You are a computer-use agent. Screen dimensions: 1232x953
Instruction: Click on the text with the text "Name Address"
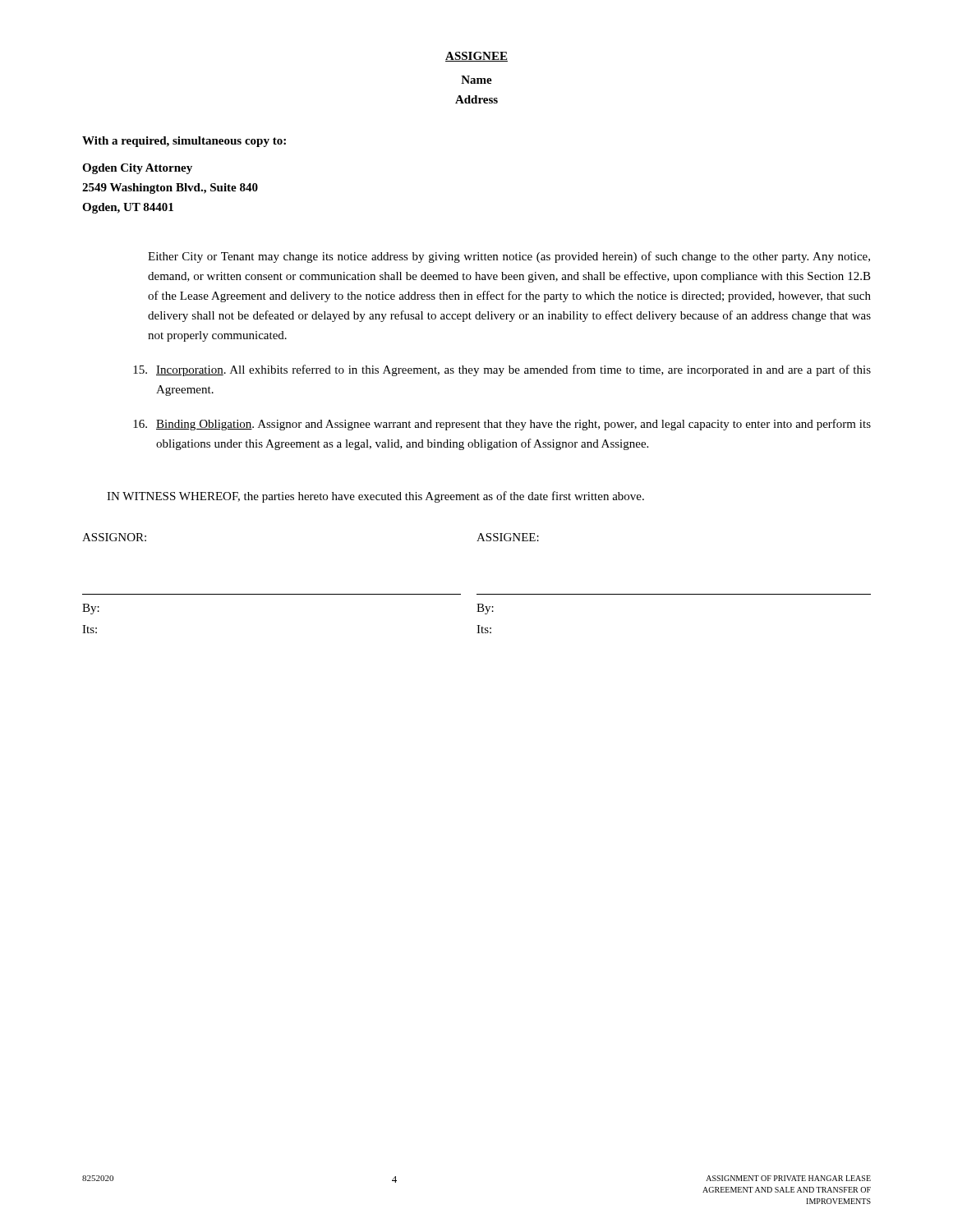[x=476, y=90]
